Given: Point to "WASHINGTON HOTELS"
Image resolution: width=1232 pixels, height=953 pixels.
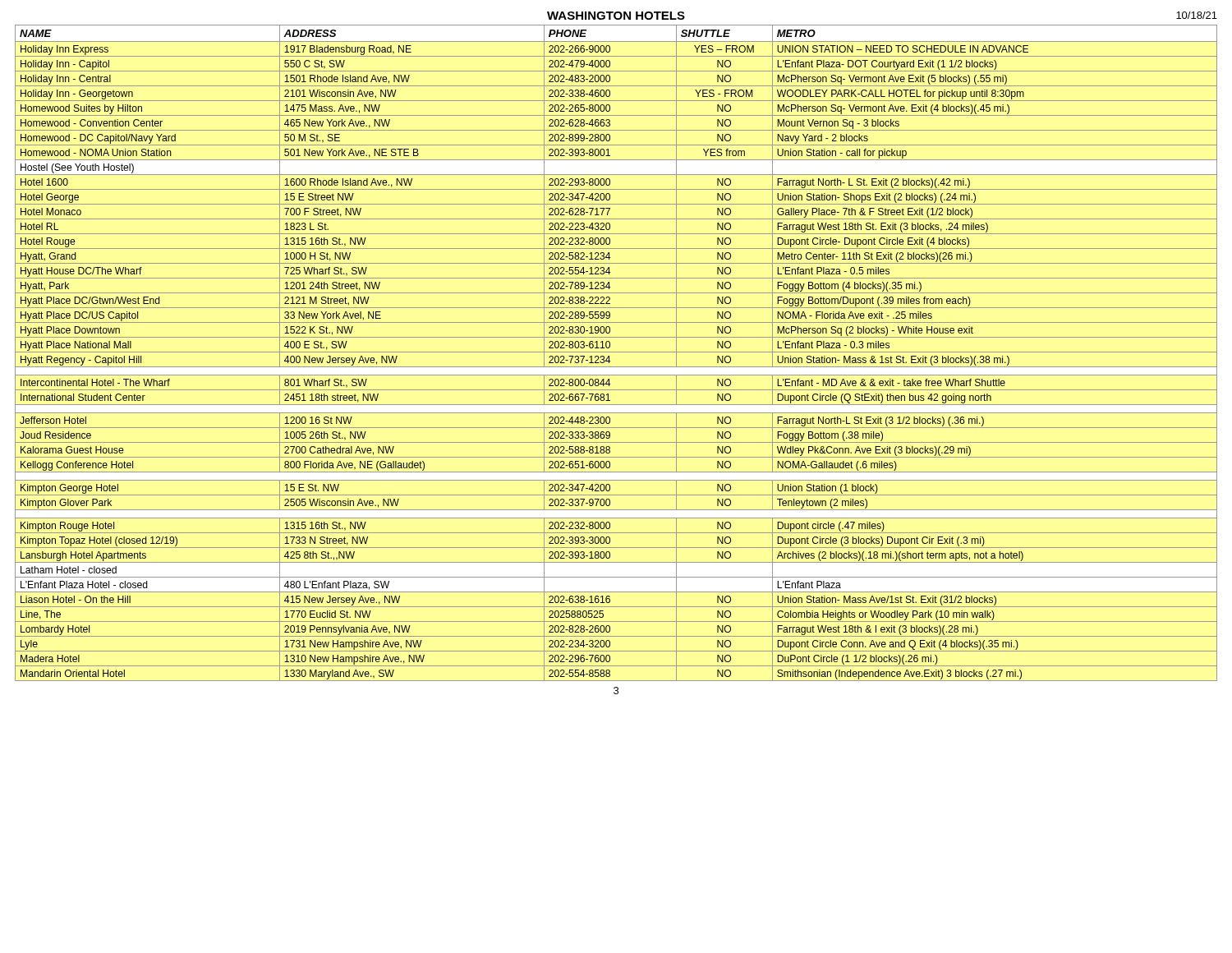Looking at the screenshot, I should (x=616, y=15).
